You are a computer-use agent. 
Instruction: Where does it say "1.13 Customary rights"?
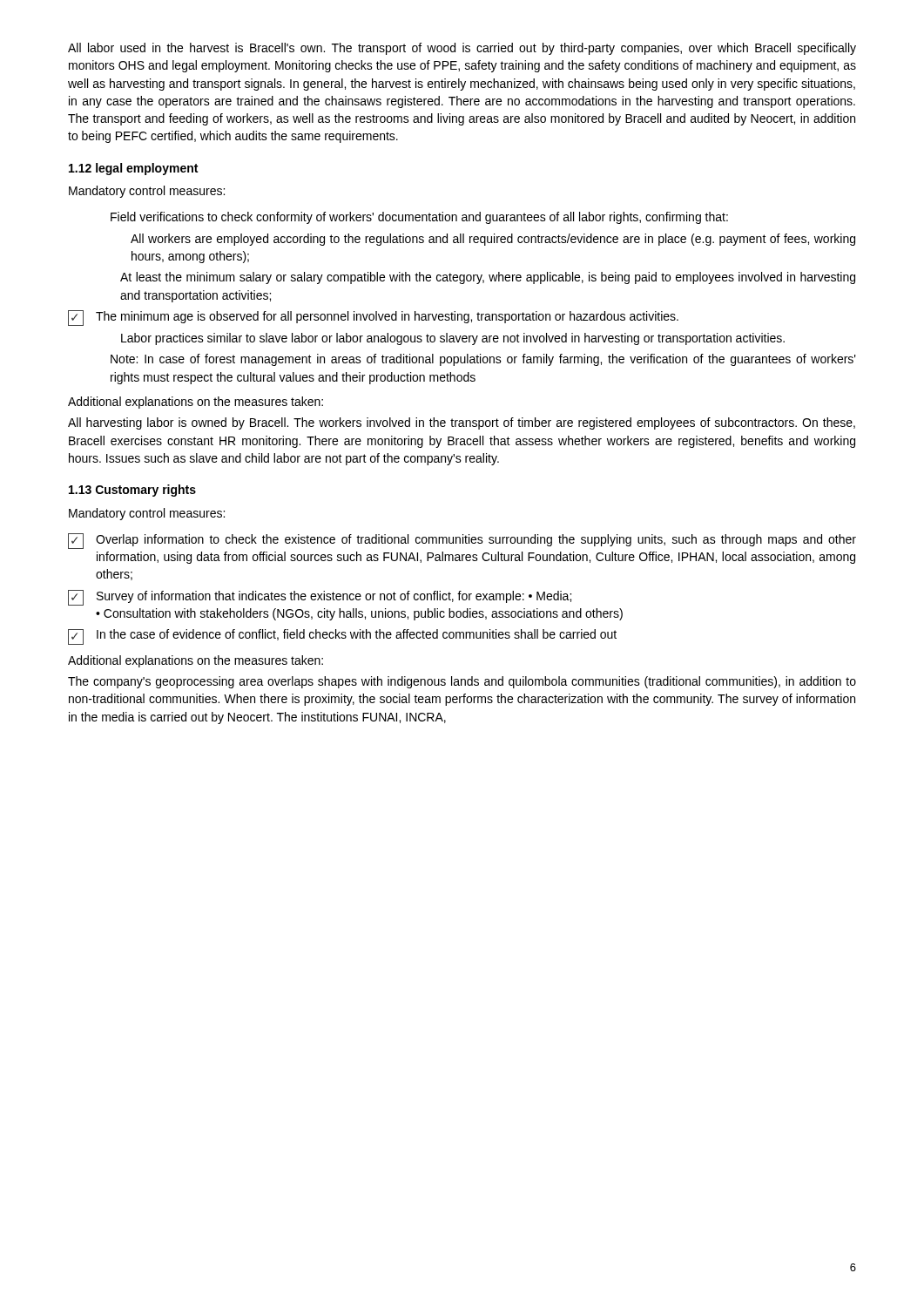point(132,490)
